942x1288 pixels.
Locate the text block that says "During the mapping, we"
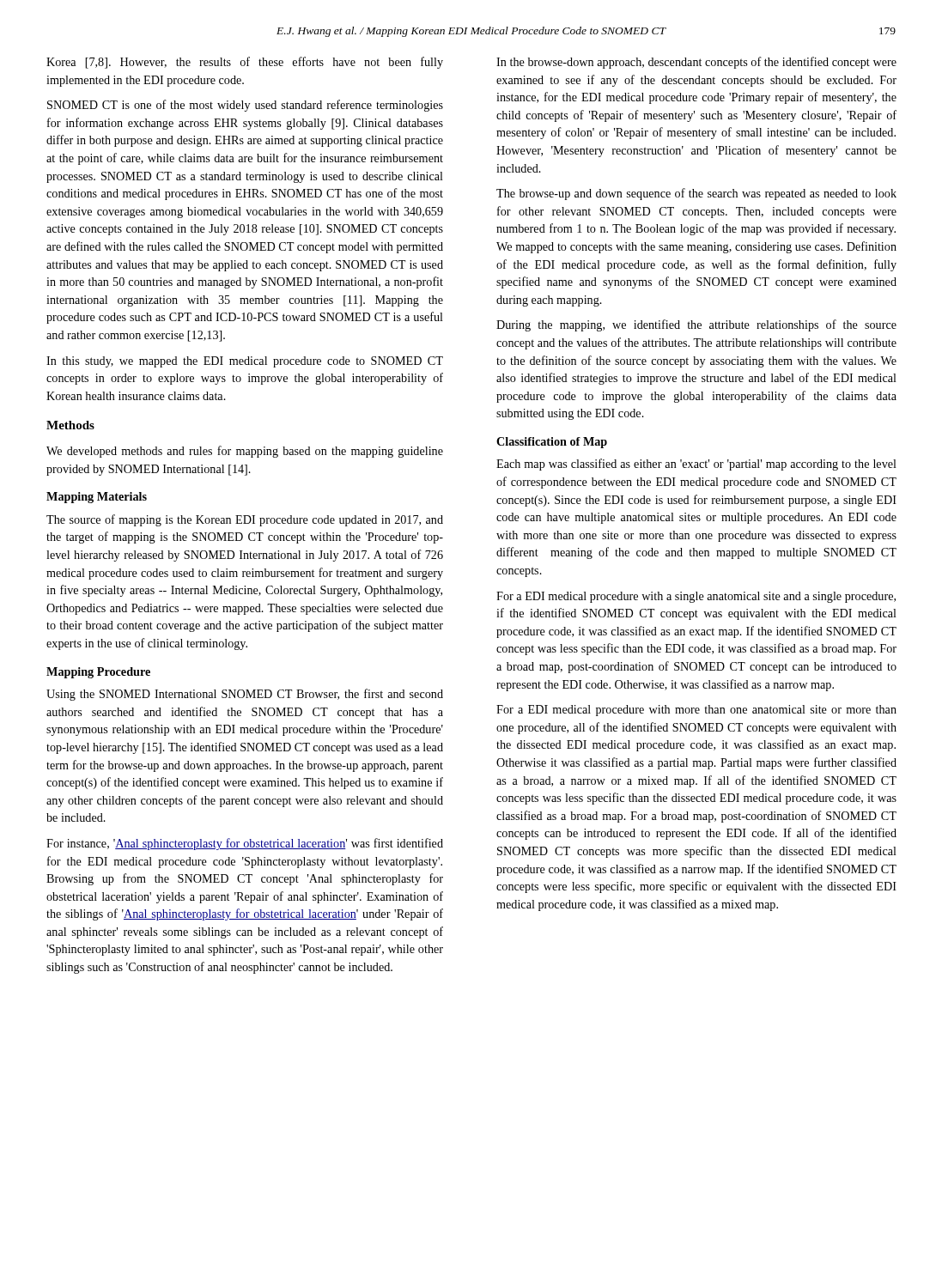point(696,369)
